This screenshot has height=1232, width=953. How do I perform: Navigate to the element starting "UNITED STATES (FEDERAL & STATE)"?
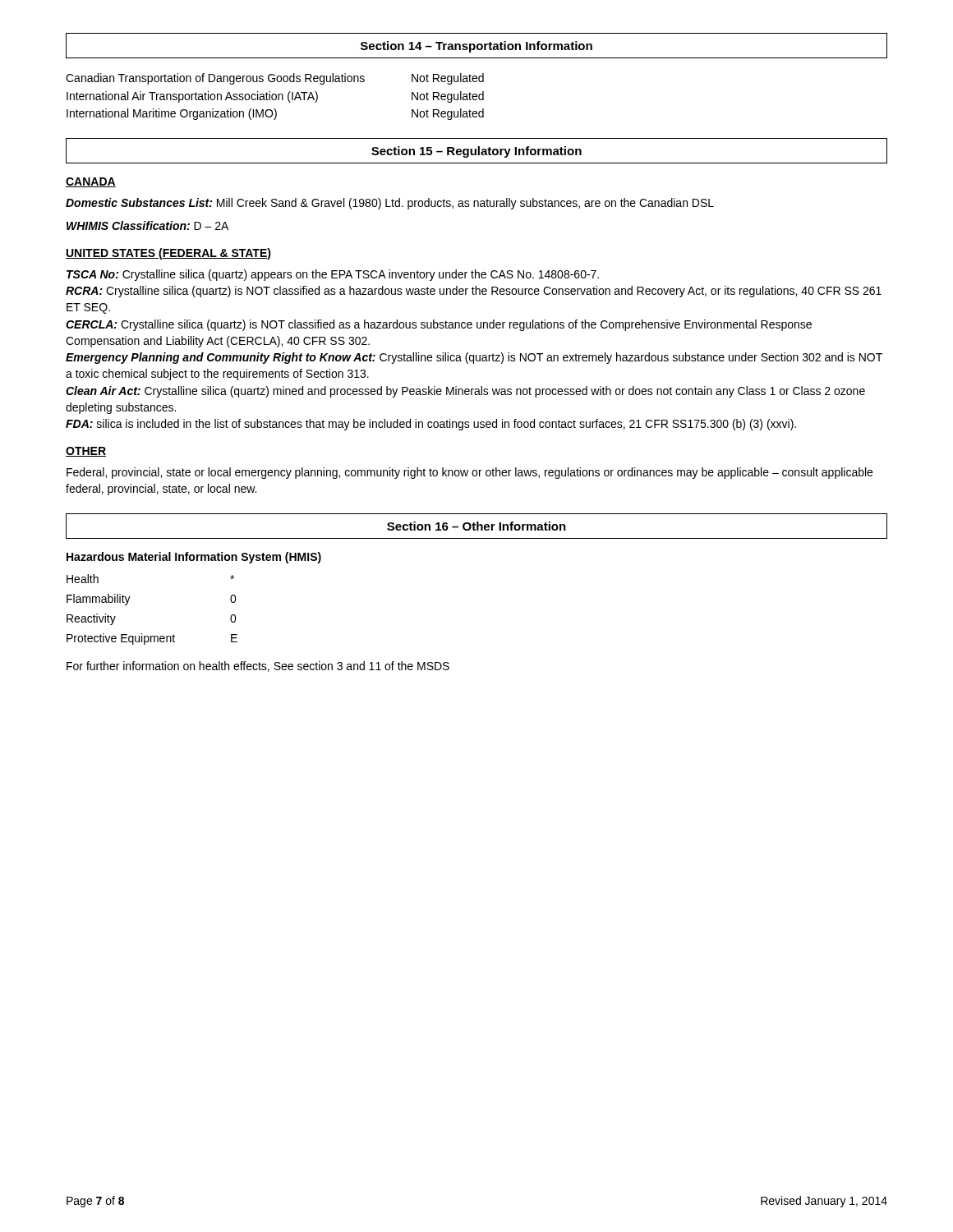(168, 253)
